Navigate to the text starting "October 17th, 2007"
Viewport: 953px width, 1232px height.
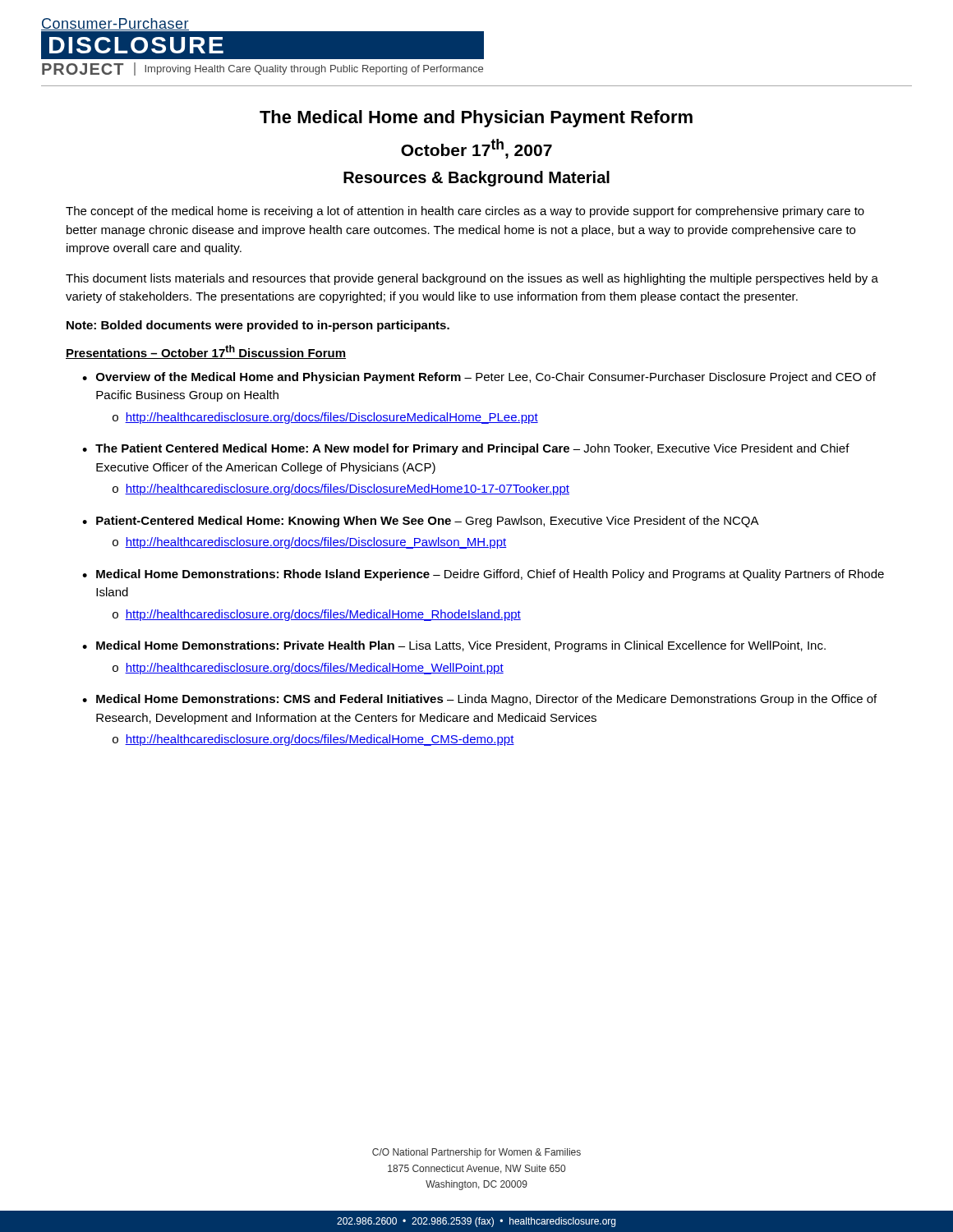(476, 148)
